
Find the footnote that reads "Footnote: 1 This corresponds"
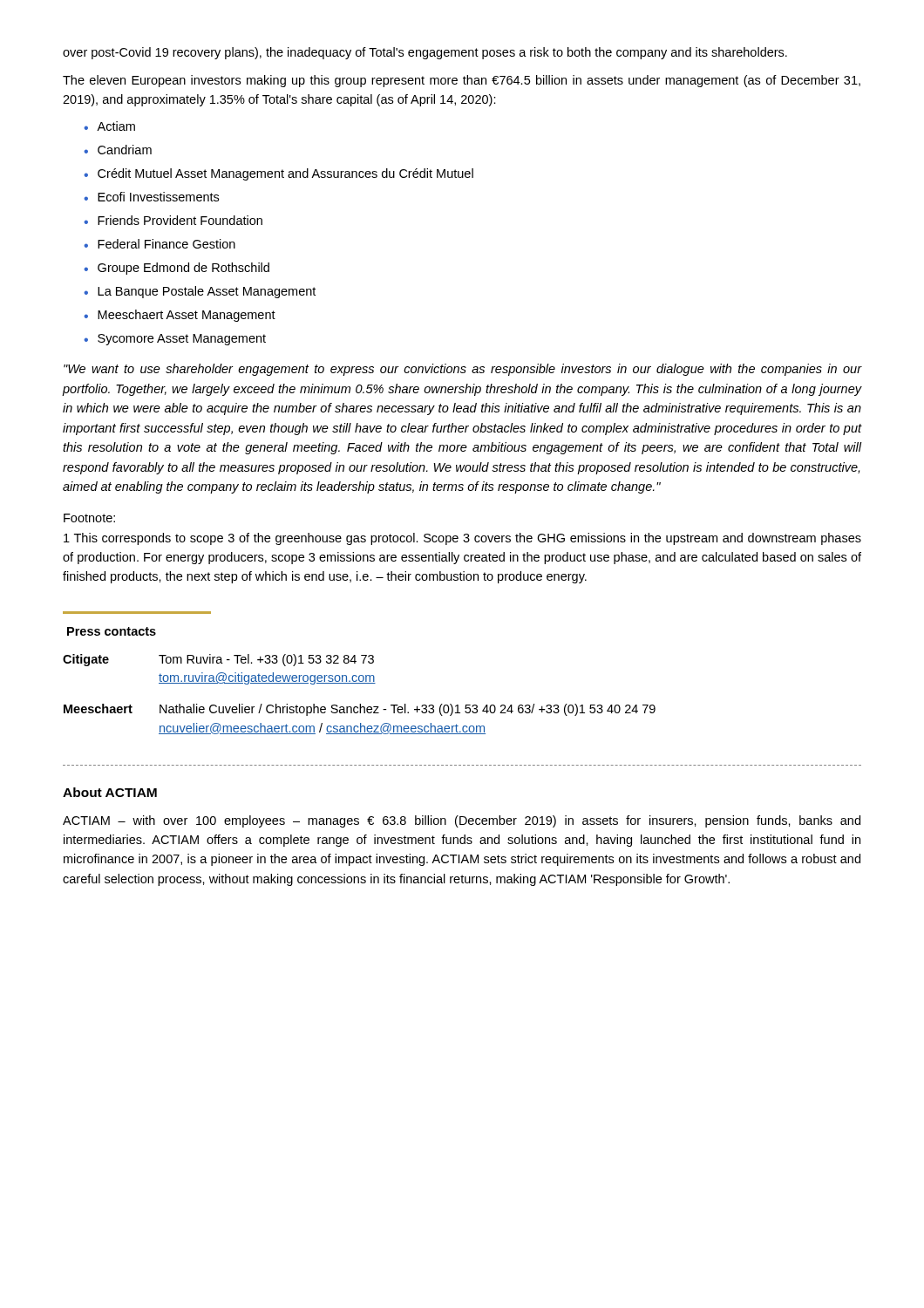(x=462, y=548)
